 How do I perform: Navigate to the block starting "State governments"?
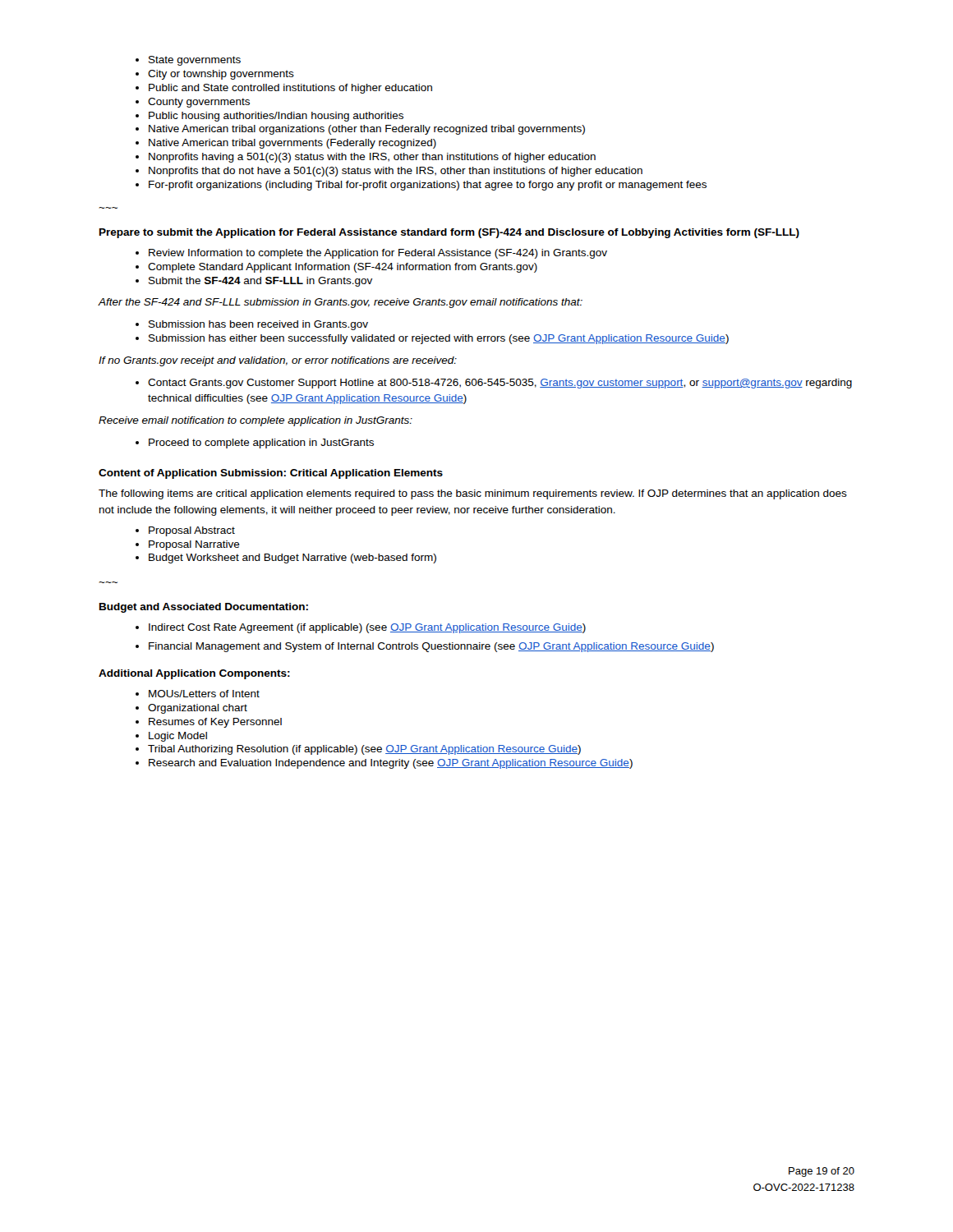pos(188,61)
